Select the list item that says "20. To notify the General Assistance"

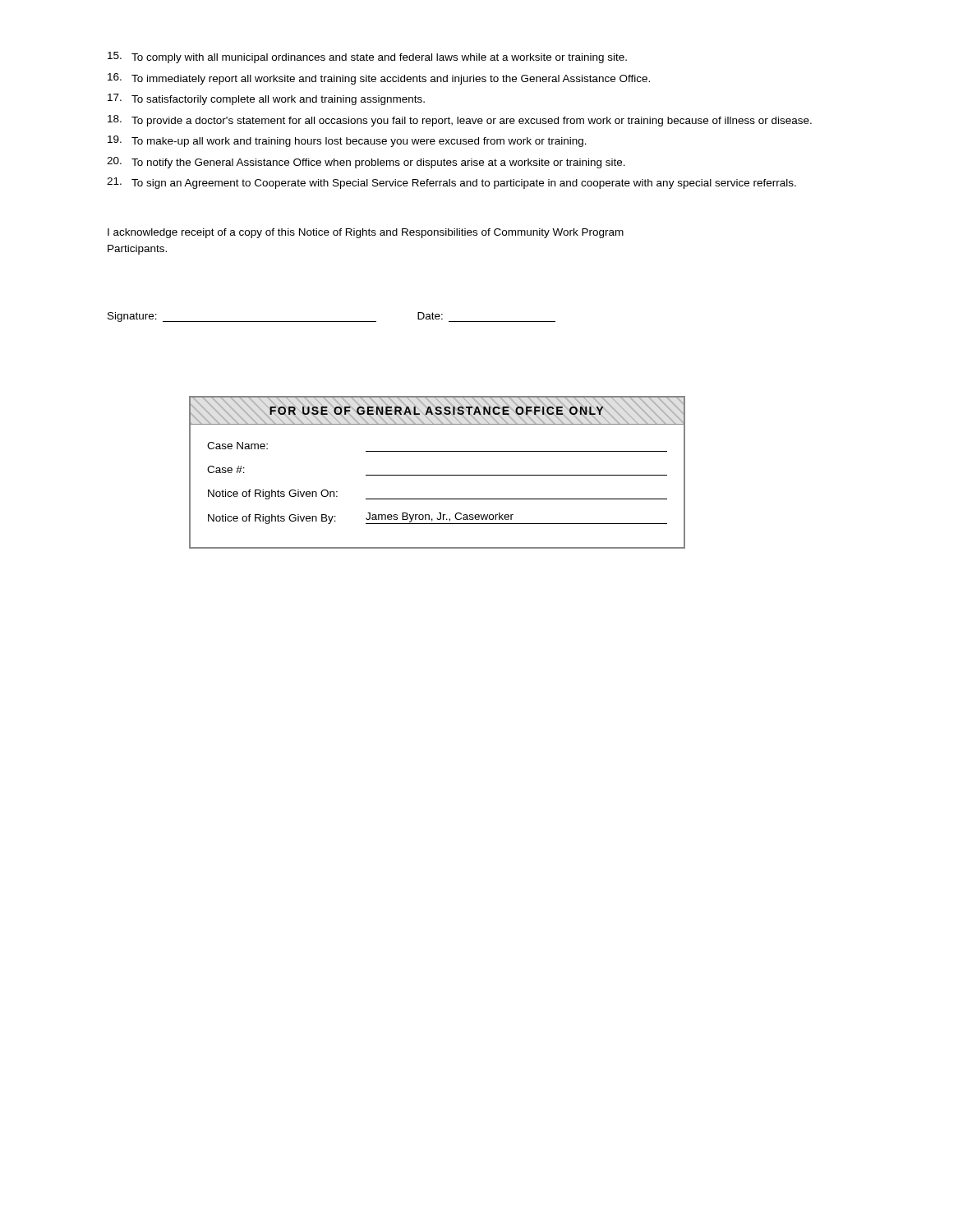[366, 162]
